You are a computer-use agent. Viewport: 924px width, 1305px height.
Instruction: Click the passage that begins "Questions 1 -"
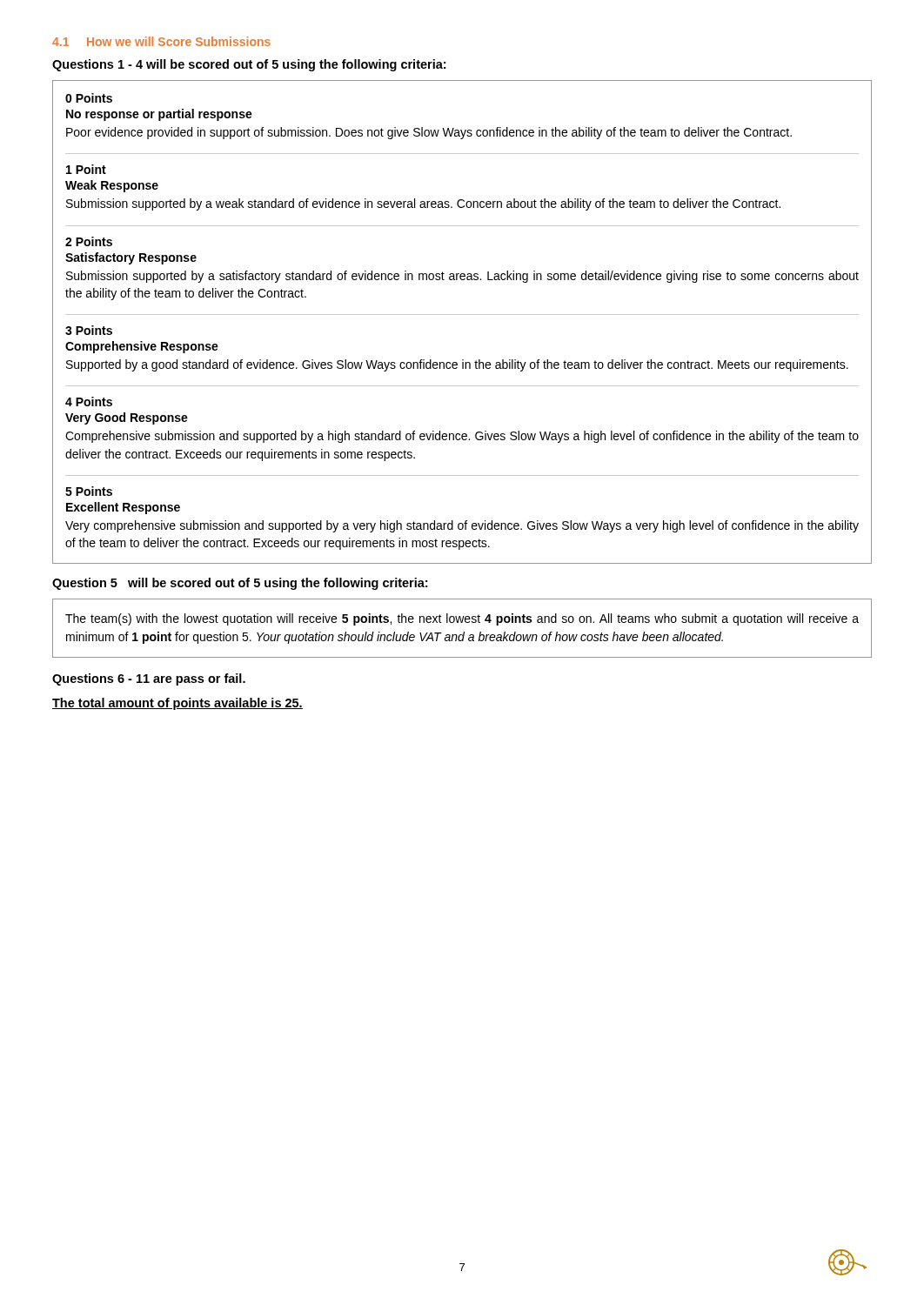coord(250,64)
